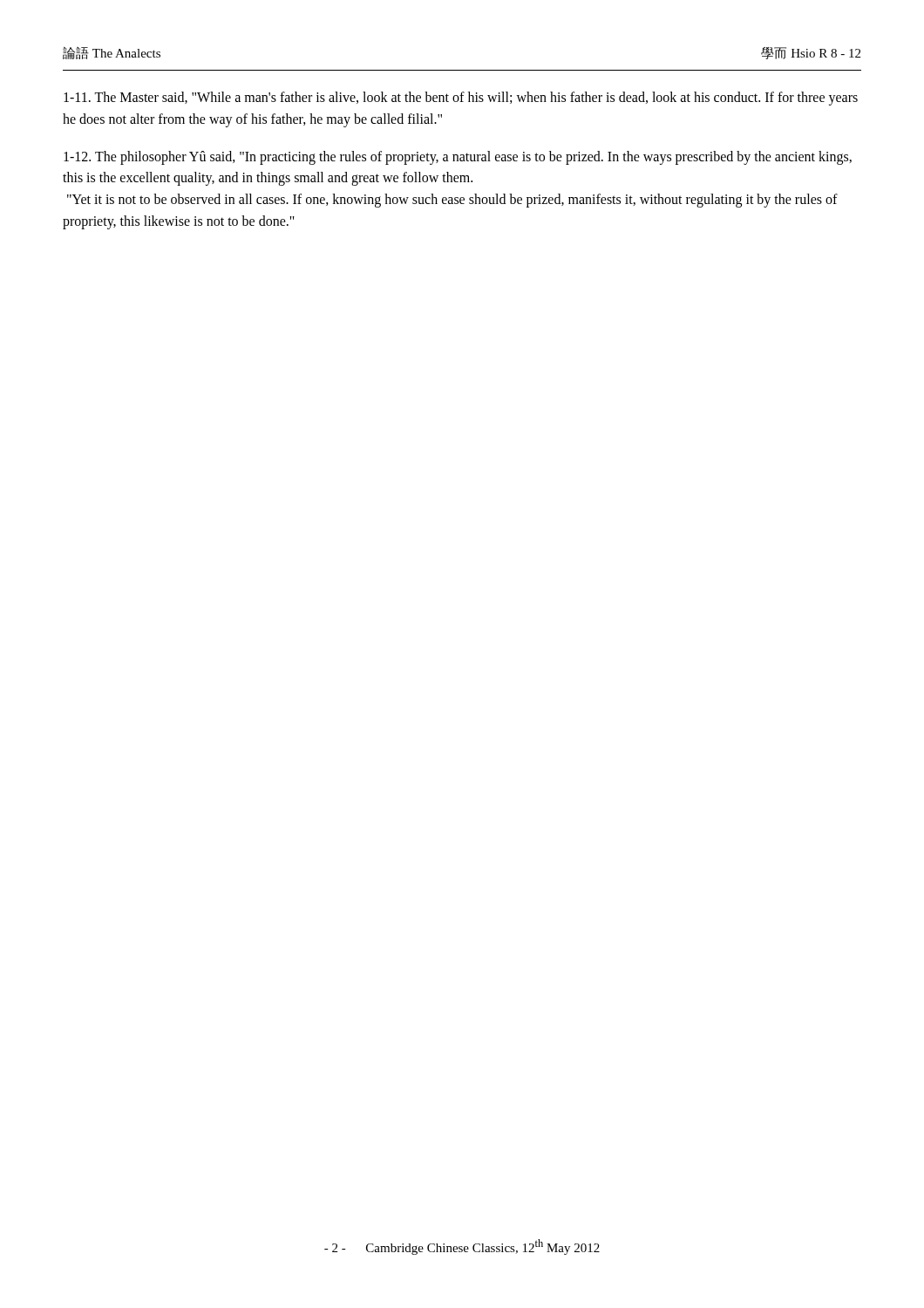Select the text block containing "1-12. The philosopher Yû said, "In"
This screenshot has height=1308, width=924.
457,189
